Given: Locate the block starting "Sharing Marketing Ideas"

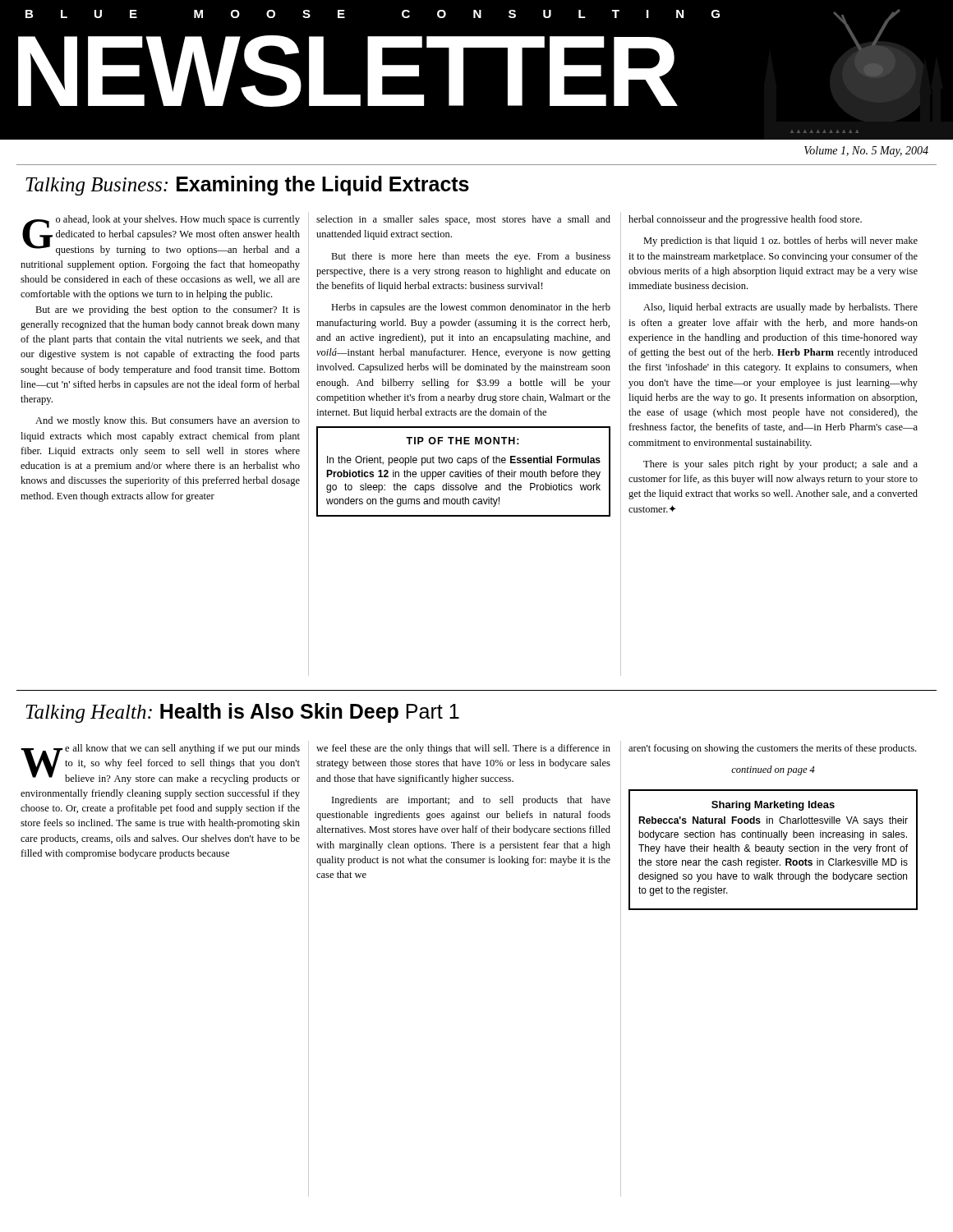Looking at the screenshot, I should (x=773, y=847).
